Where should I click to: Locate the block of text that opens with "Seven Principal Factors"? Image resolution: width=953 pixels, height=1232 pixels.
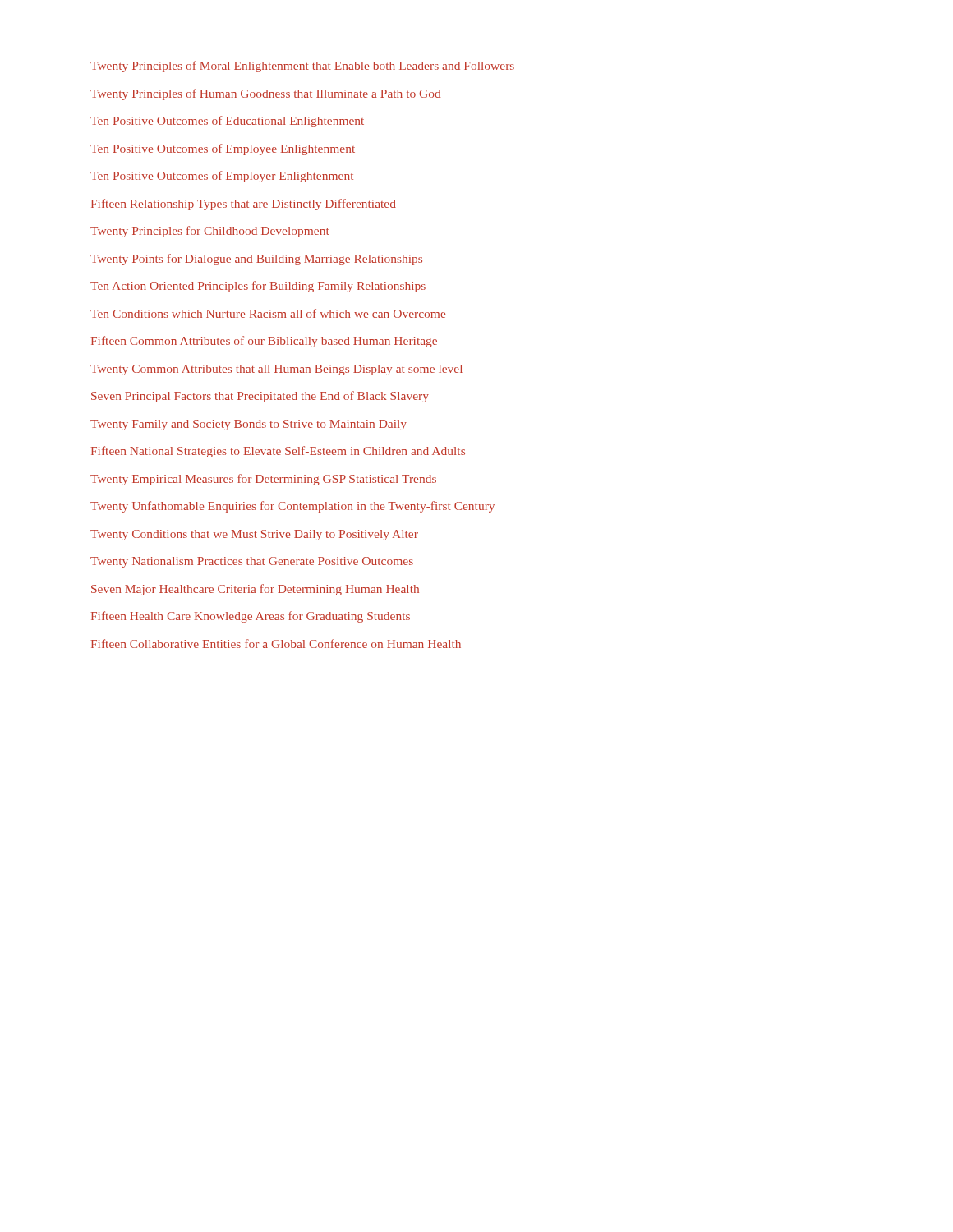pyautogui.click(x=260, y=396)
